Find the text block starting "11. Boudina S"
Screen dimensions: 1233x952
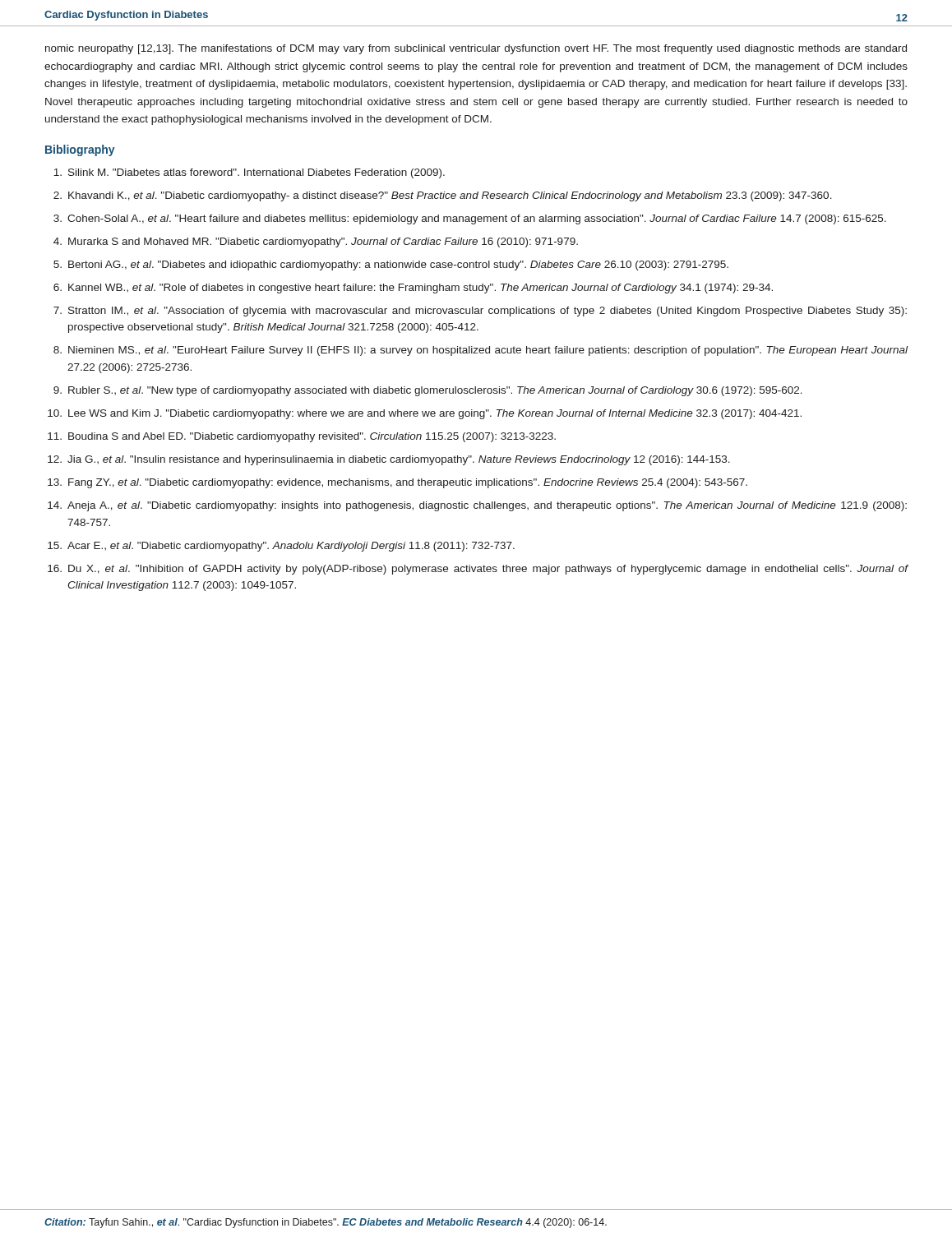coord(476,437)
